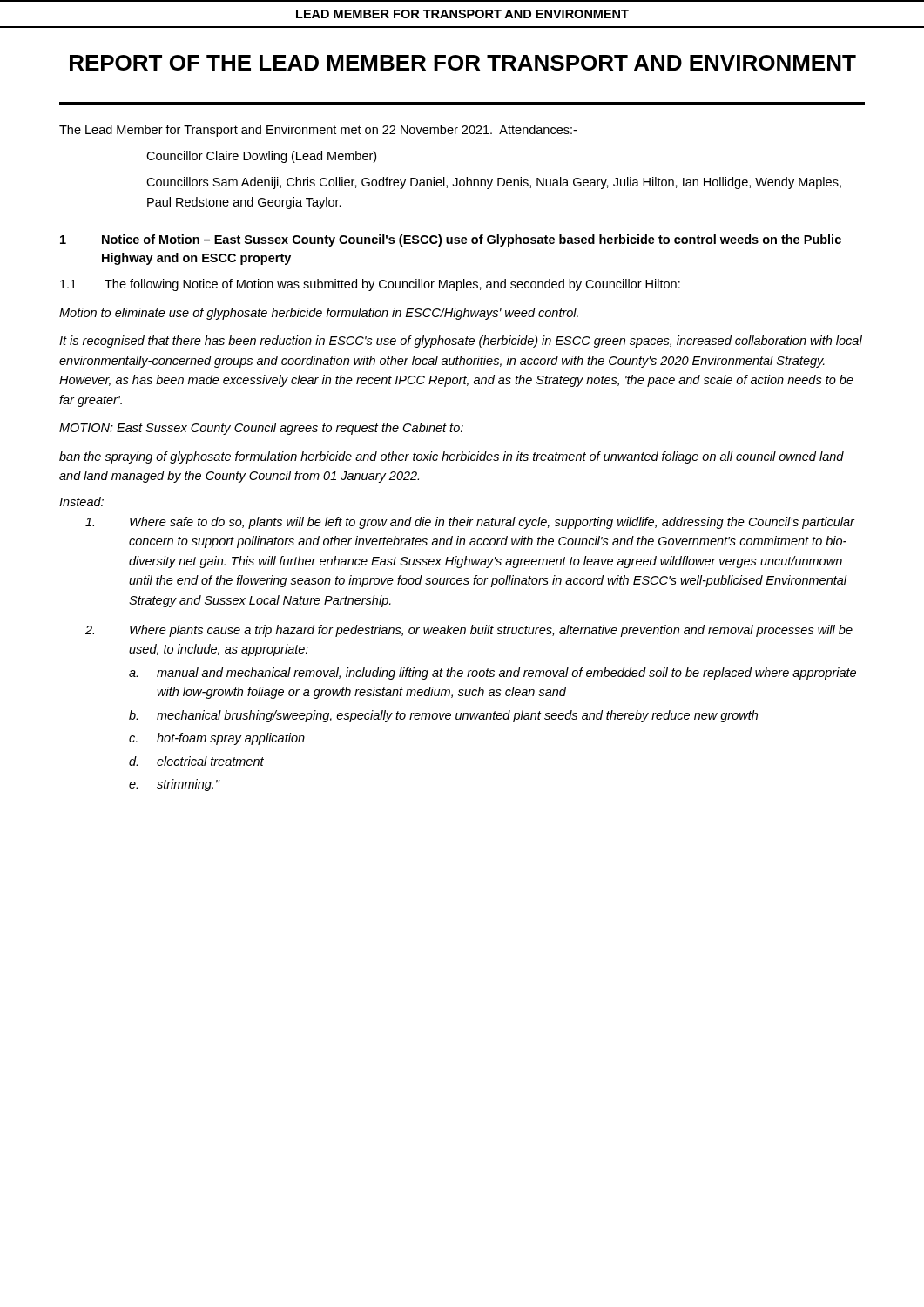
Task: Navigate to the text starting "ban the spraying of glyphosate"
Action: point(462,466)
